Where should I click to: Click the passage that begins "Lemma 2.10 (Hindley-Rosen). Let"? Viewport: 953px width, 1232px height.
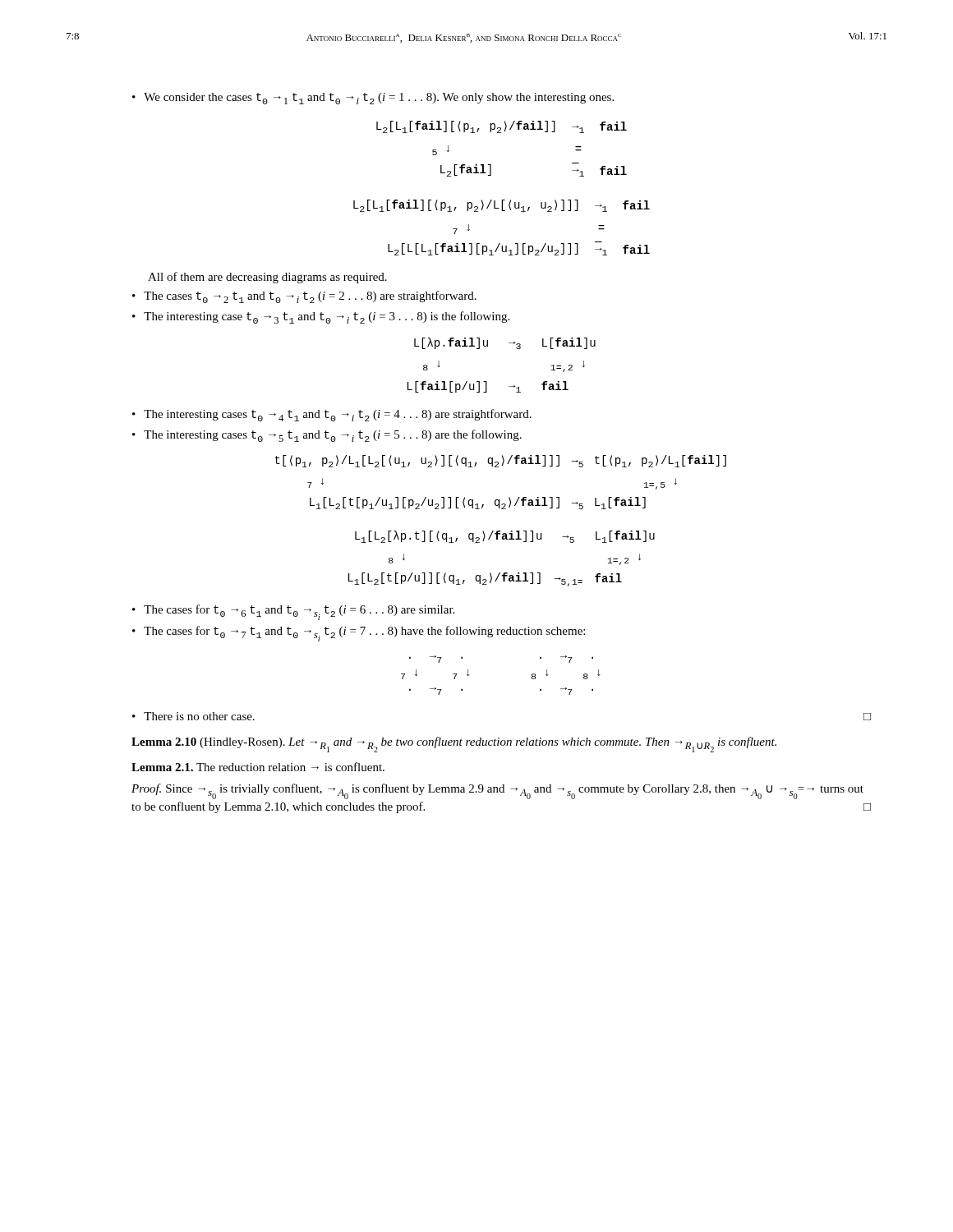(454, 744)
